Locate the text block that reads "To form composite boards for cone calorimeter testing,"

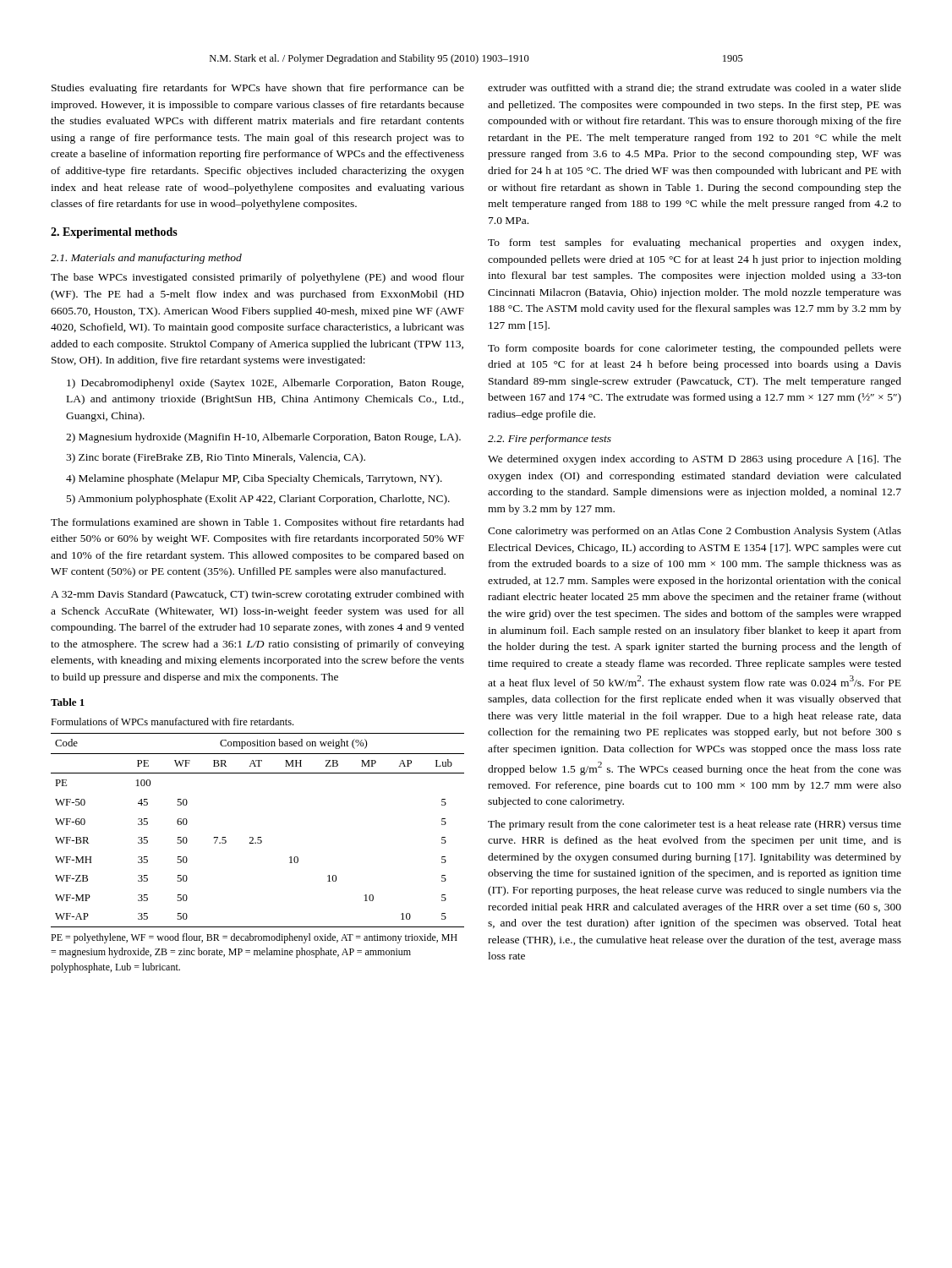pyautogui.click(x=695, y=381)
